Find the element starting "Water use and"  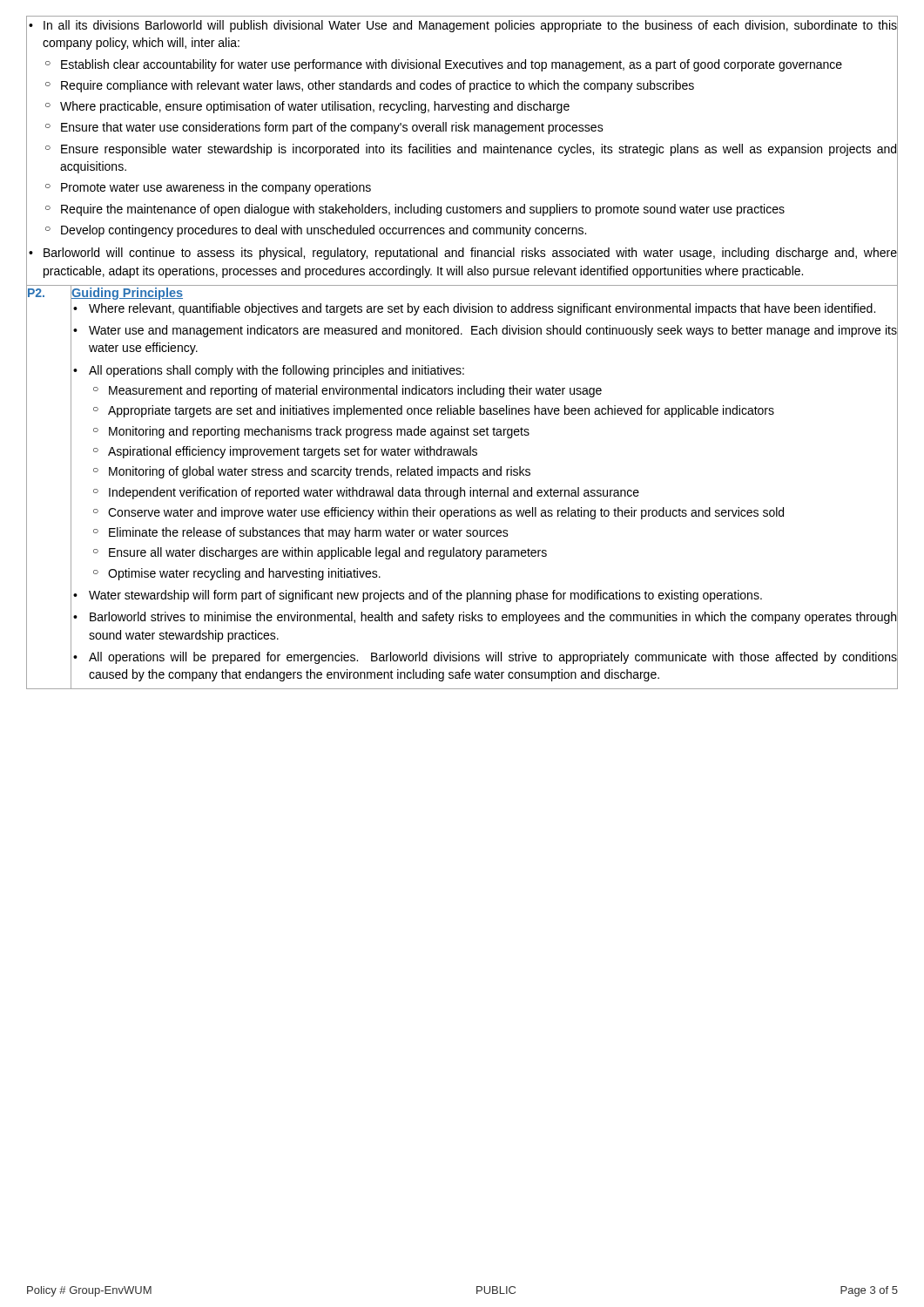pyautogui.click(x=484, y=339)
